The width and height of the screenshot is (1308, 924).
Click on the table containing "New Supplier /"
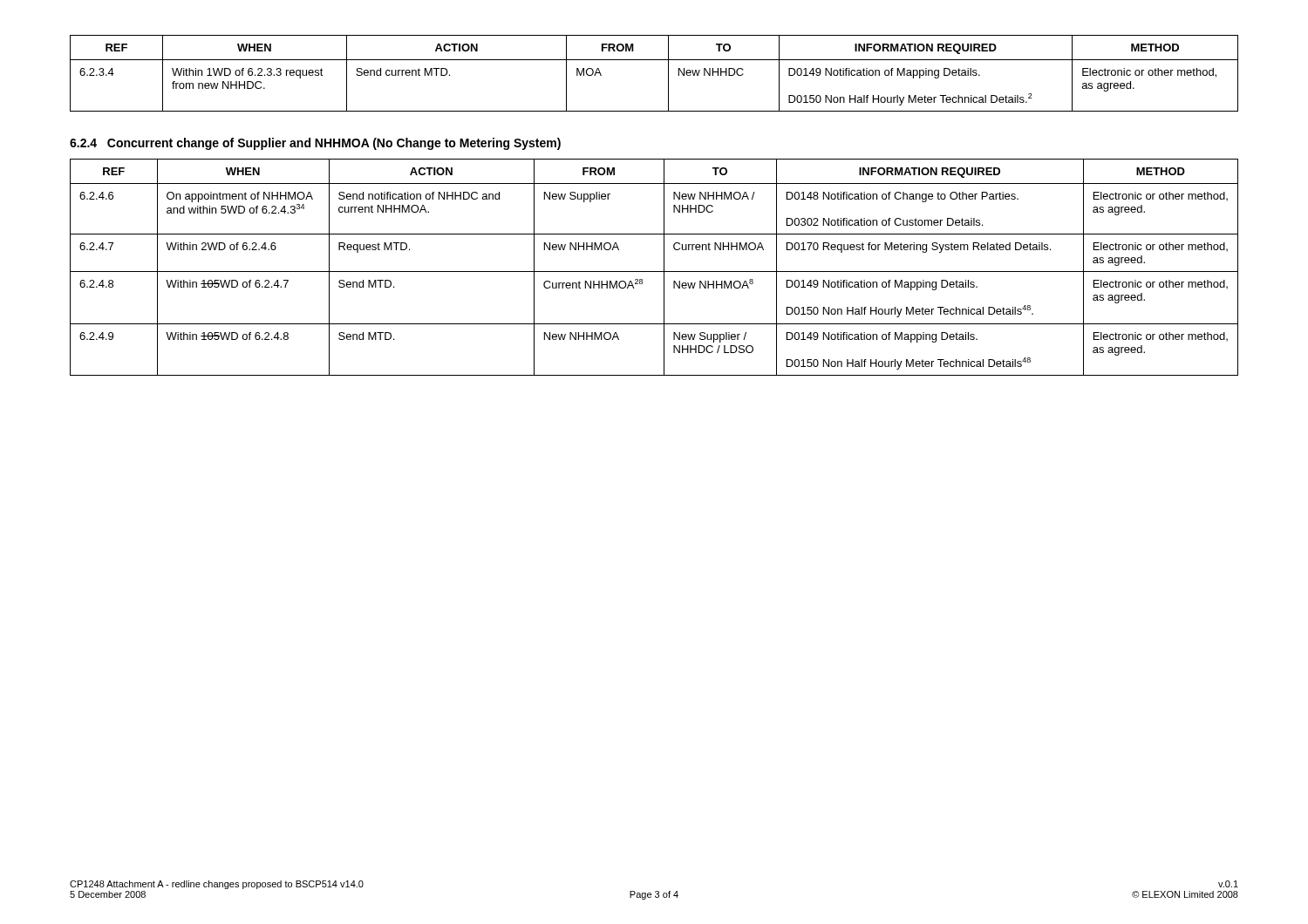(x=654, y=267)
